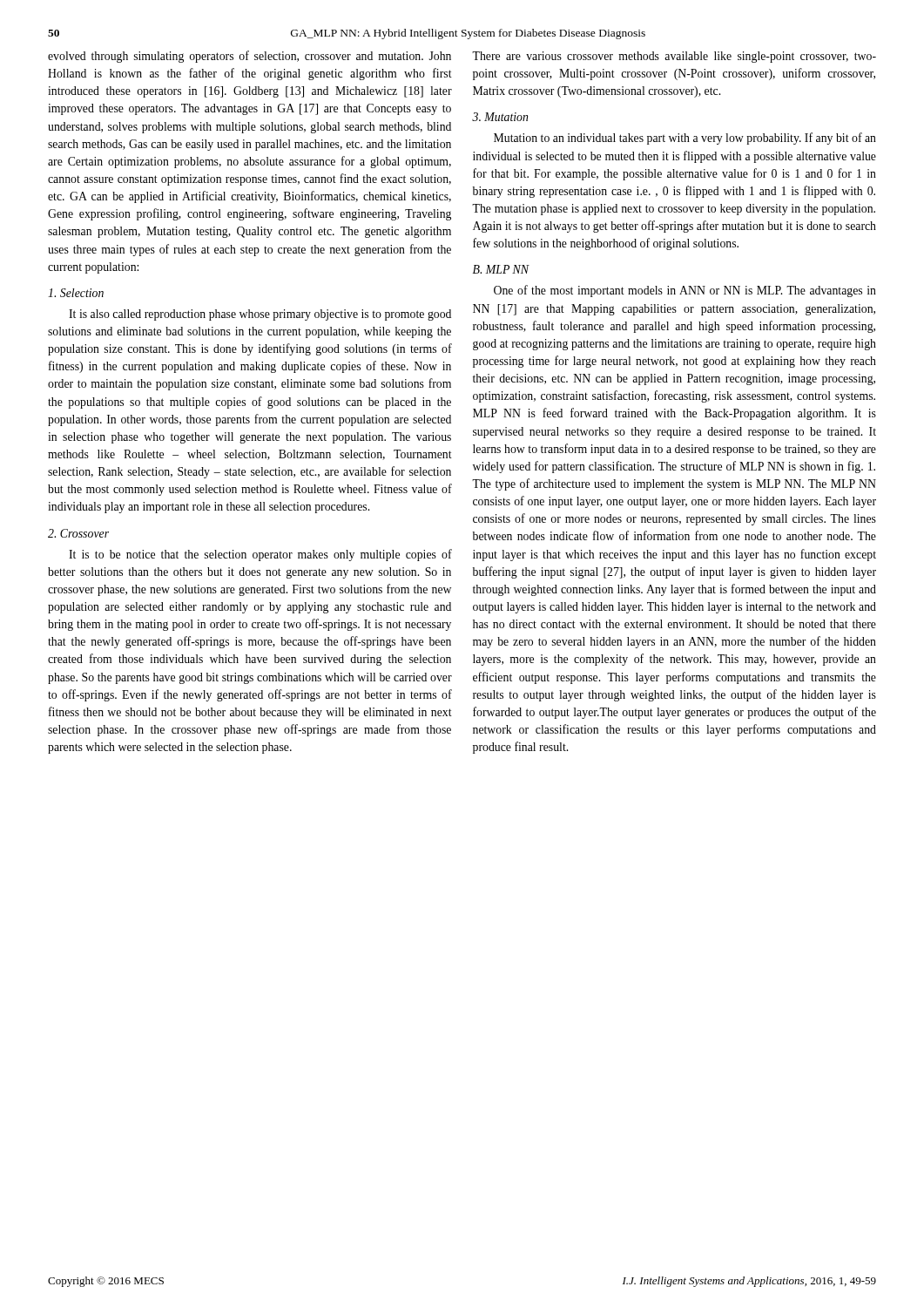Point to the text starting "B. MLP NN"
Image resolution: width=924 pixels, height=1307 pixels.
pyautogui.click(x=501, y=270)
